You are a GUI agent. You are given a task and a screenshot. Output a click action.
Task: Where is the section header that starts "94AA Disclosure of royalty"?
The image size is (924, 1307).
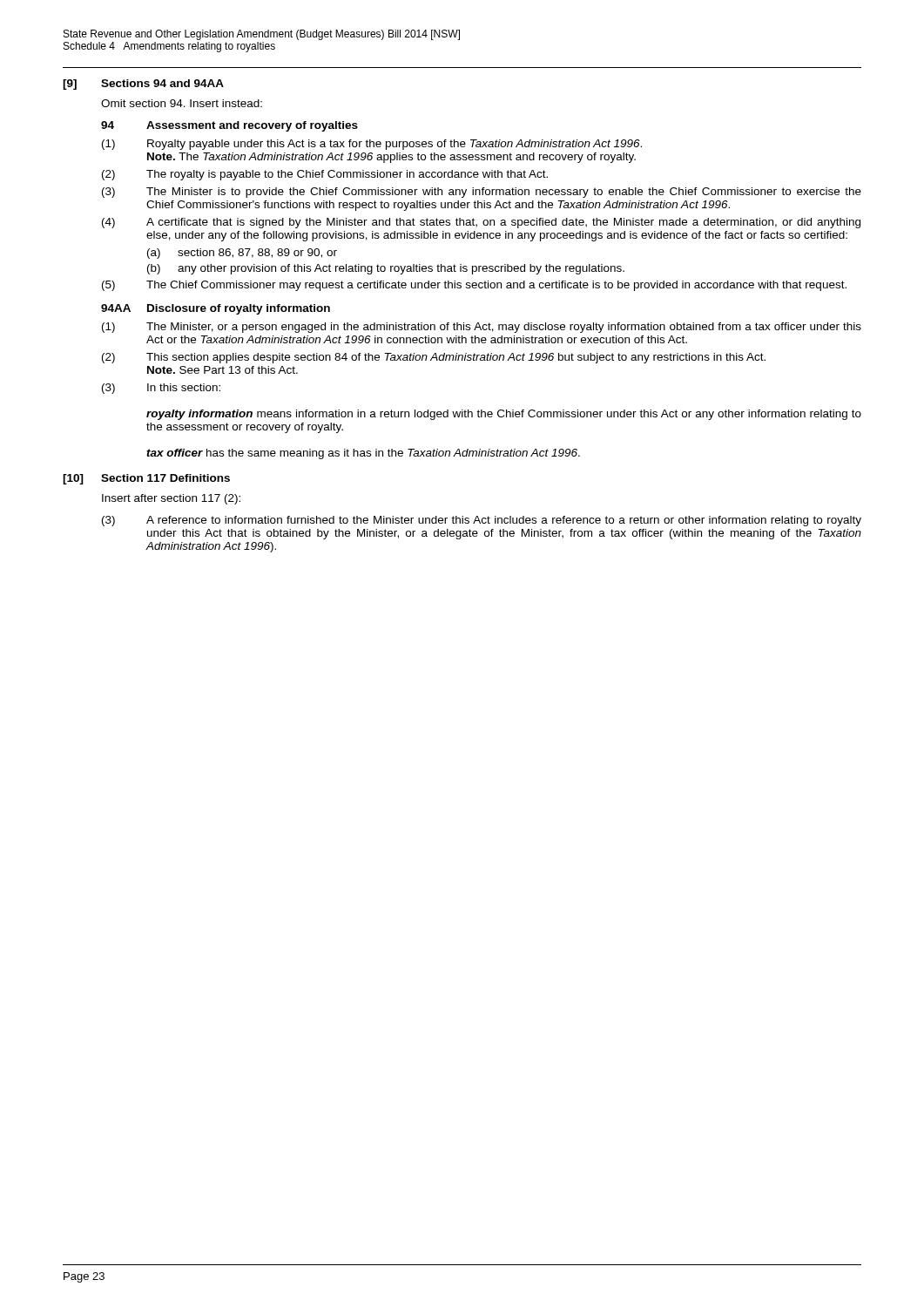pos(216,308)
